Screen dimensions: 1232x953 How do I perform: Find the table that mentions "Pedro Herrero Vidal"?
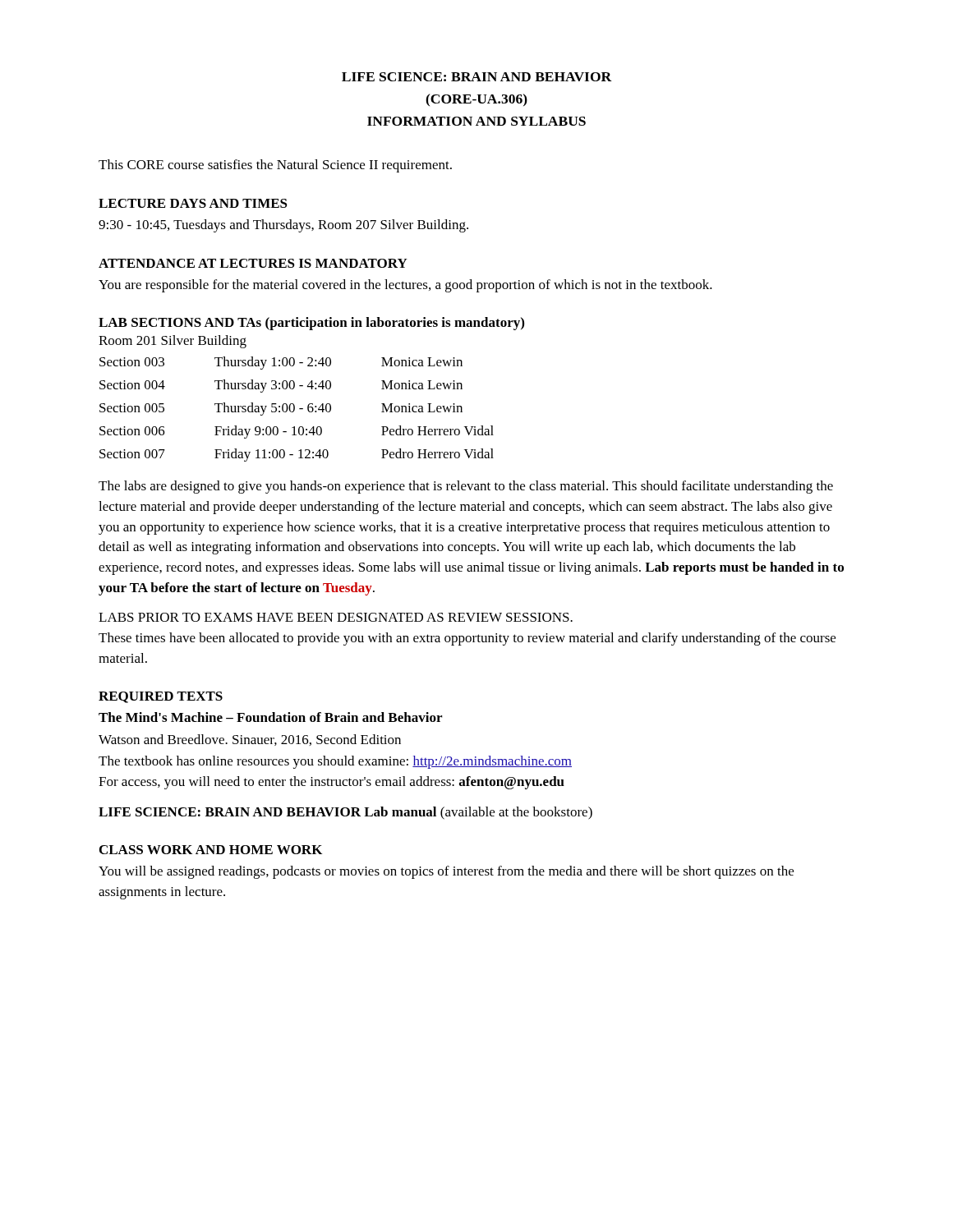click(476, 408)
